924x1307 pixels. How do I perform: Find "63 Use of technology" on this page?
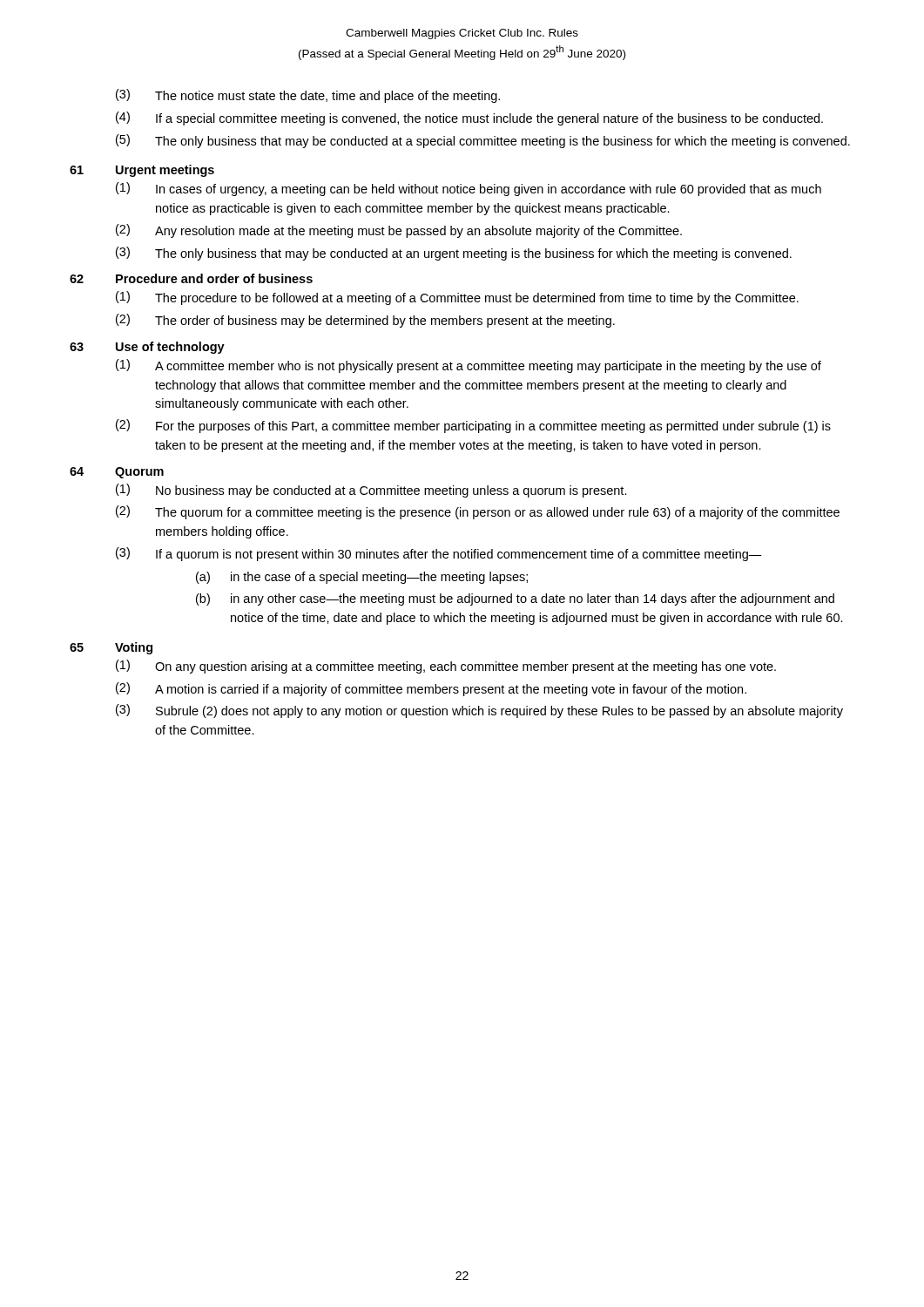click(147, 347)
